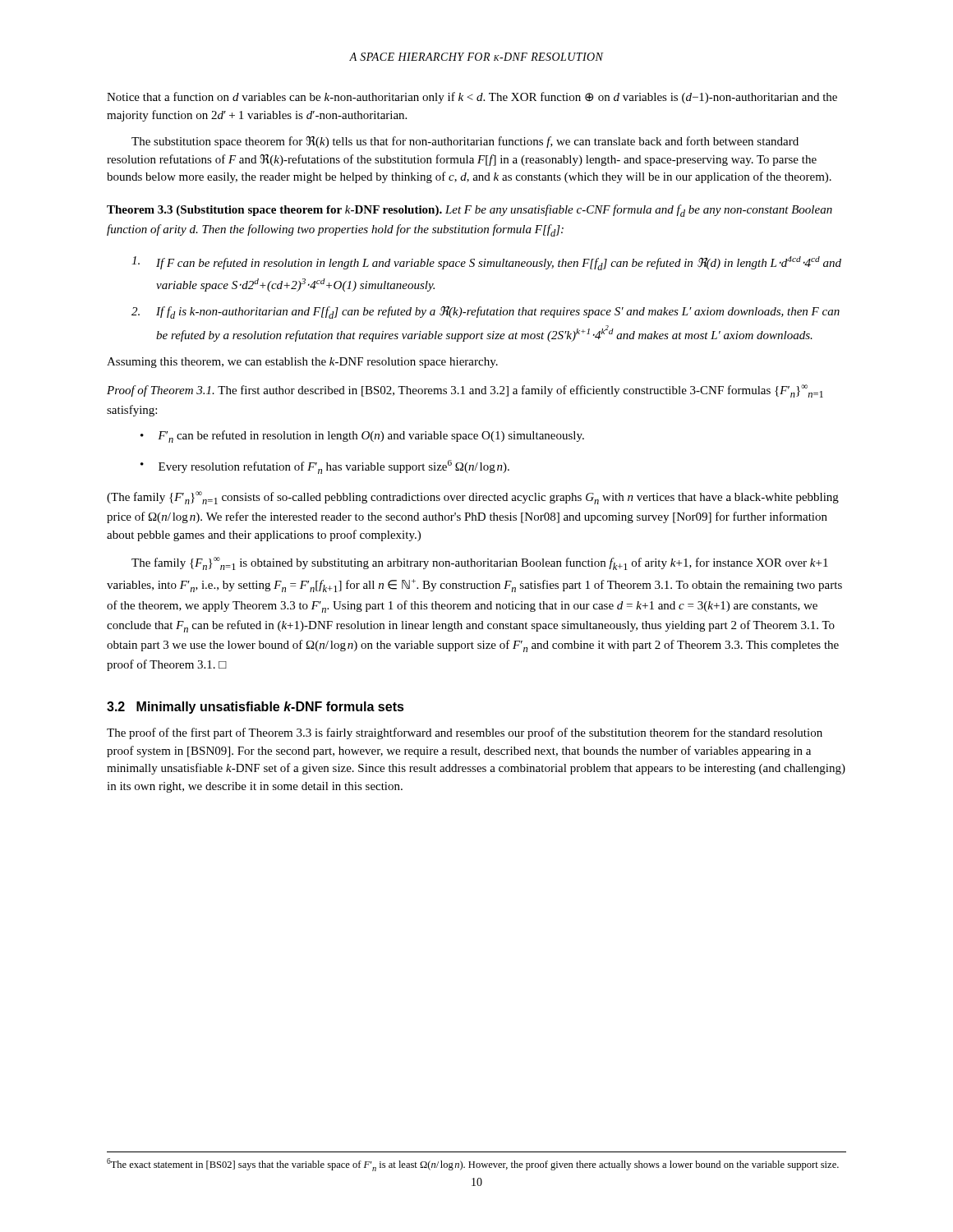Locate the text block with the text "Theorem 3.3 (Substitution space"
Viewport: 953px width, 1232px height.
pos(476,221)
